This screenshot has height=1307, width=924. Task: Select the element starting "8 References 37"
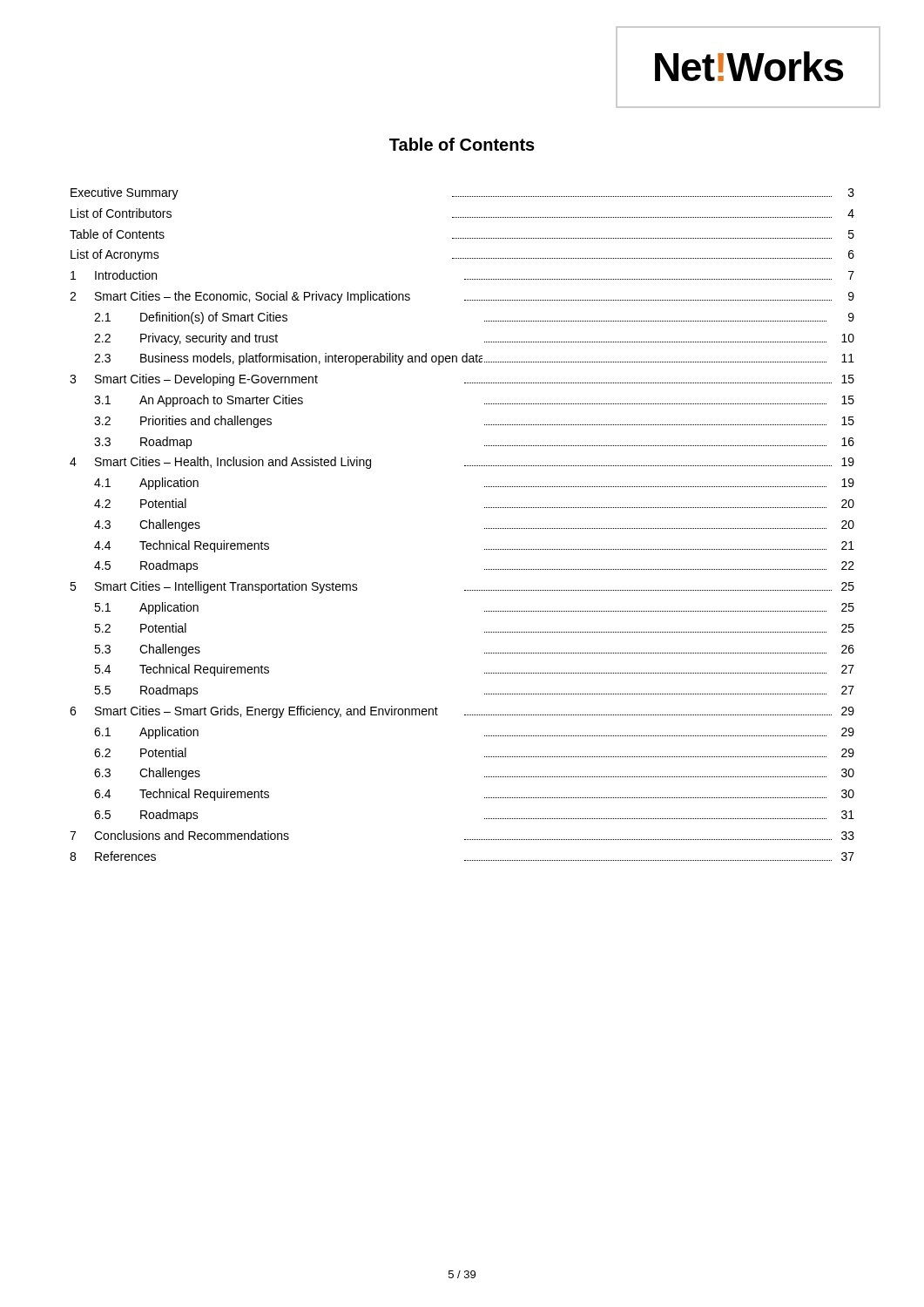[x=462, y=857]
